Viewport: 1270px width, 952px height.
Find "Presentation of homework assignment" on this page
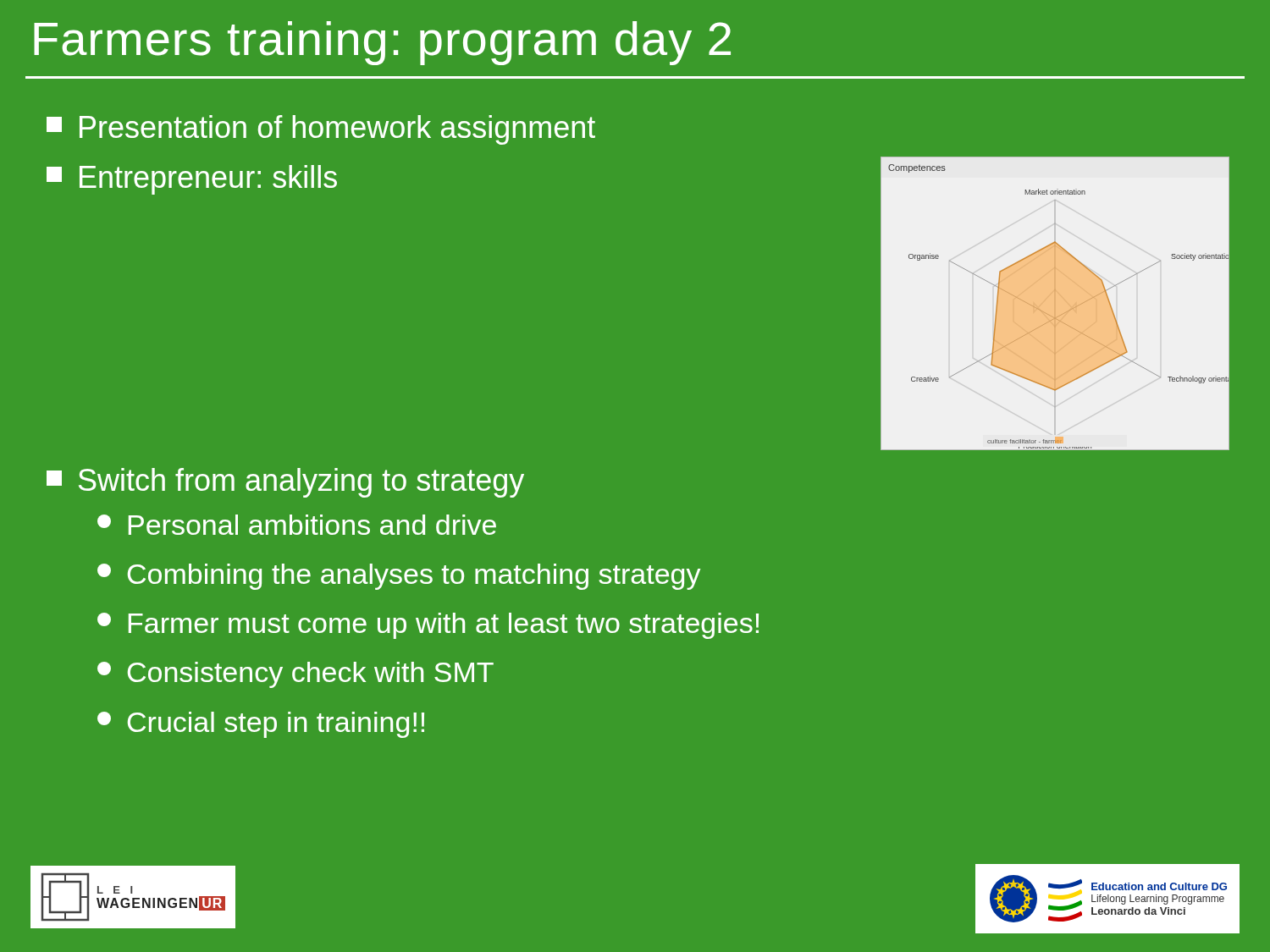click(321, 128)
